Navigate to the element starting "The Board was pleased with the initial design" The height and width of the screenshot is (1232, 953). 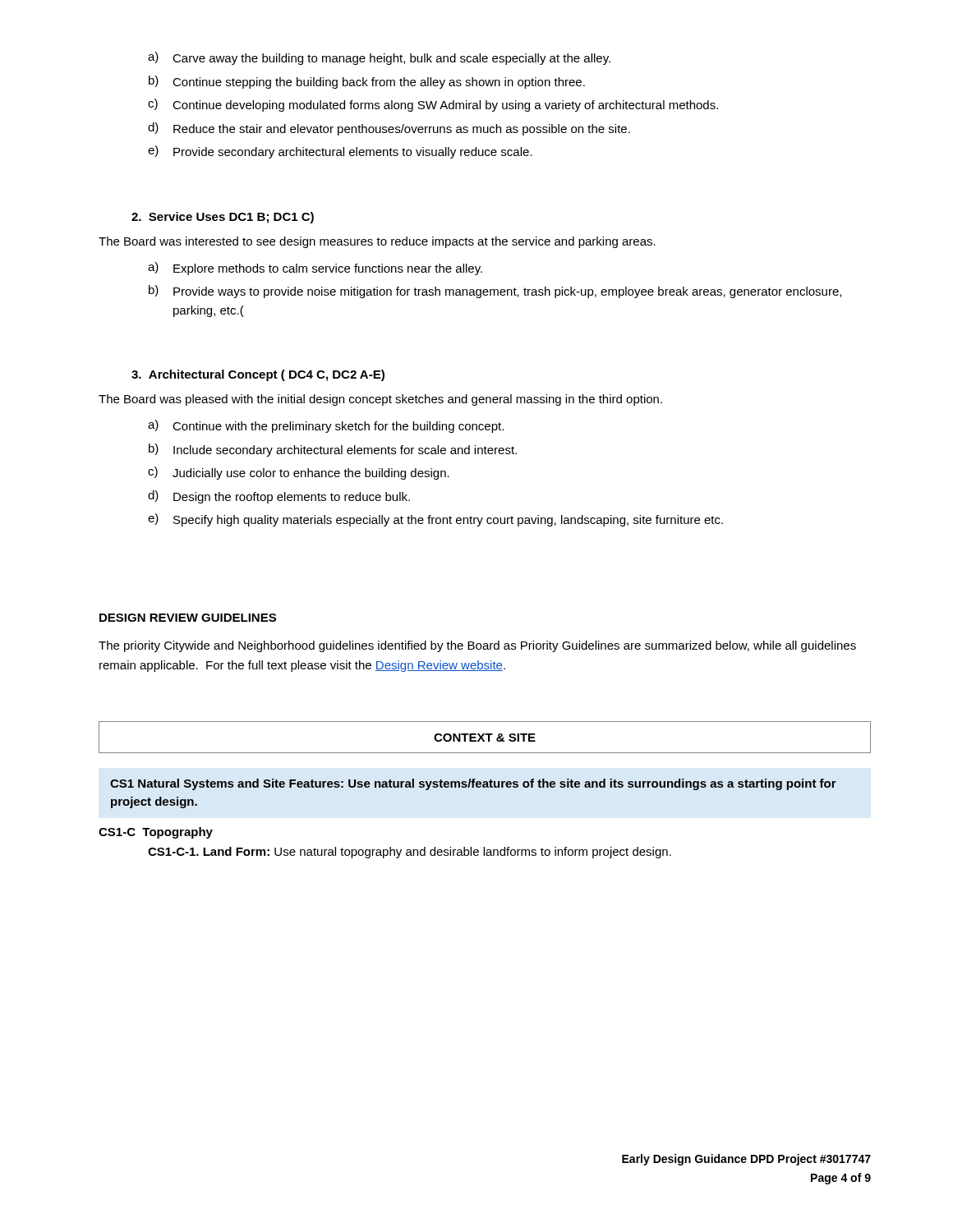tap(381, 399)
